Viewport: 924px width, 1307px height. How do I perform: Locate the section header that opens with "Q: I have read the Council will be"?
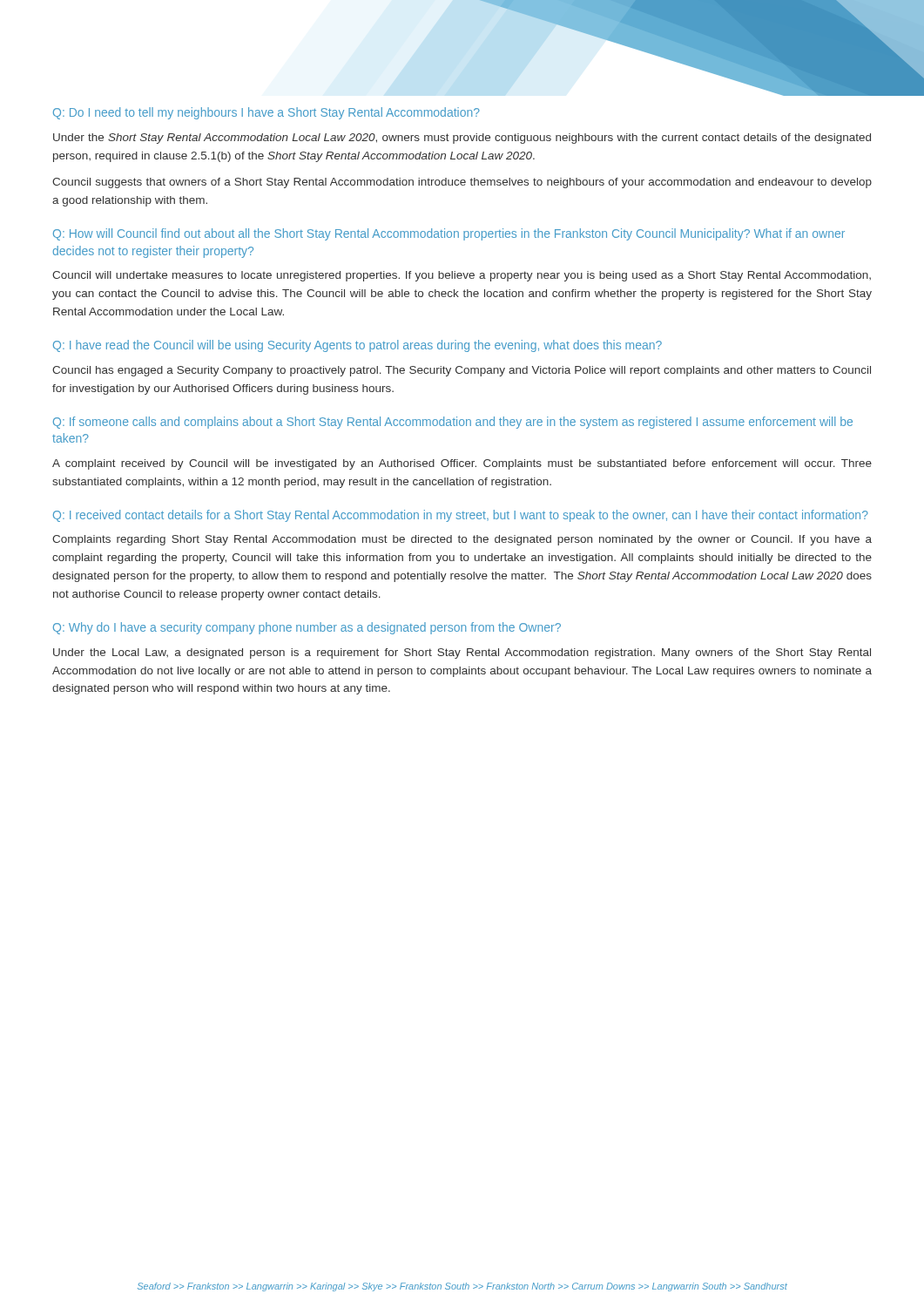tap(357, 345)
